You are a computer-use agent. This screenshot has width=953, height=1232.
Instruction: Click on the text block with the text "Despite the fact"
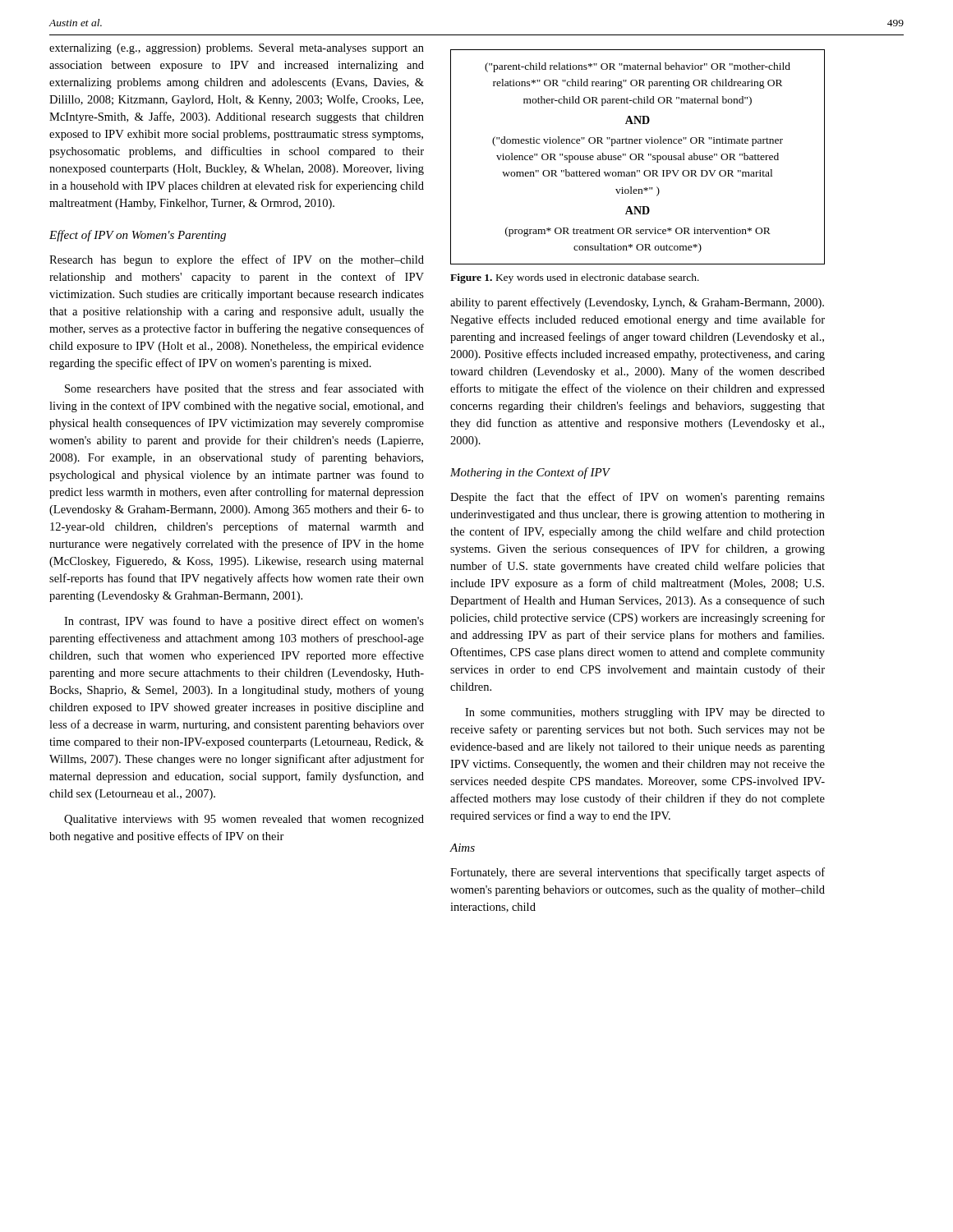coord(638,657)
